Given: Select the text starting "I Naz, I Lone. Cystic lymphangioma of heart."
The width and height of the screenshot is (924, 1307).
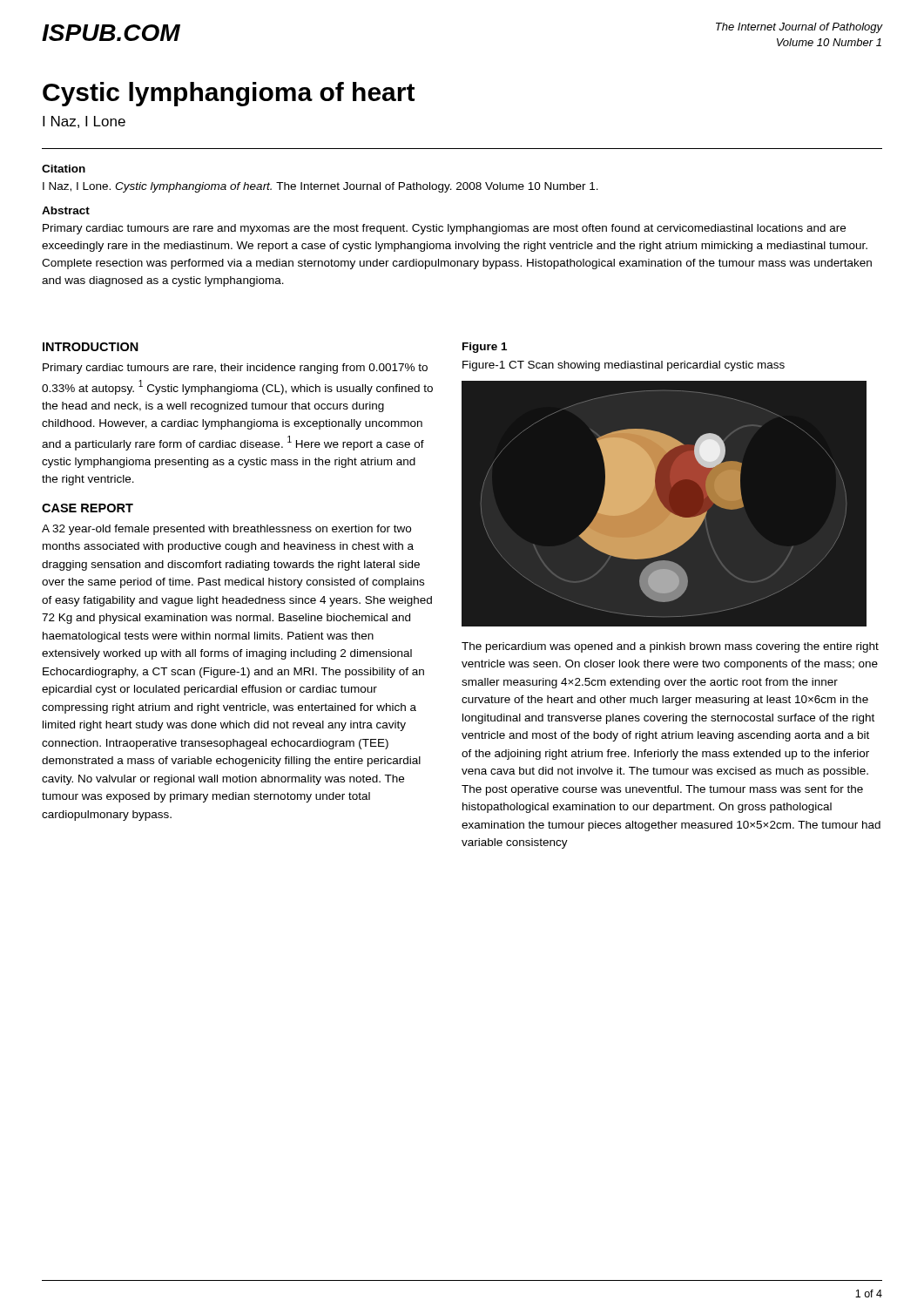Looking at the screenshot, I should click(320, 186).
